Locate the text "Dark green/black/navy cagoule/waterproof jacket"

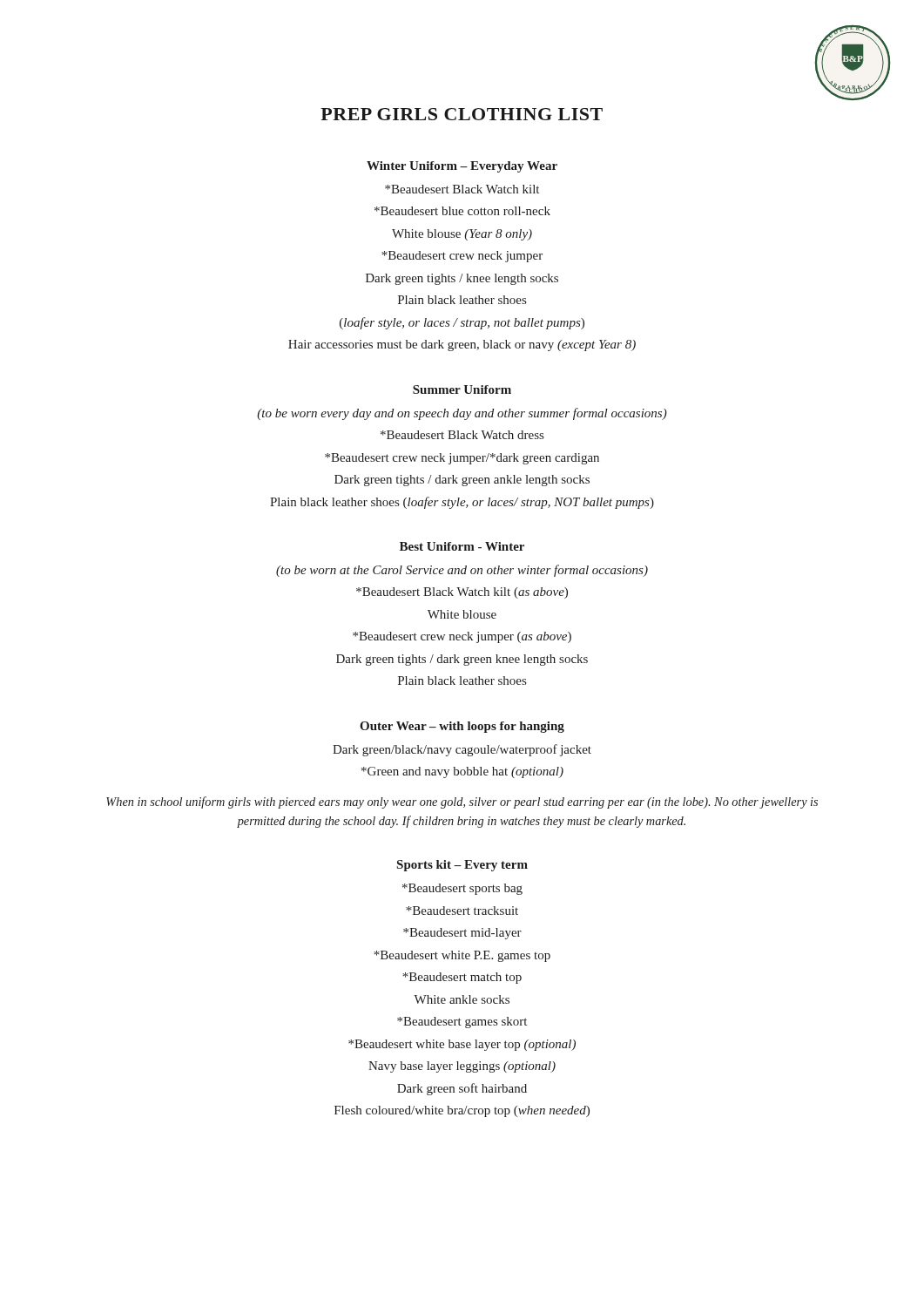pos(462,749)
